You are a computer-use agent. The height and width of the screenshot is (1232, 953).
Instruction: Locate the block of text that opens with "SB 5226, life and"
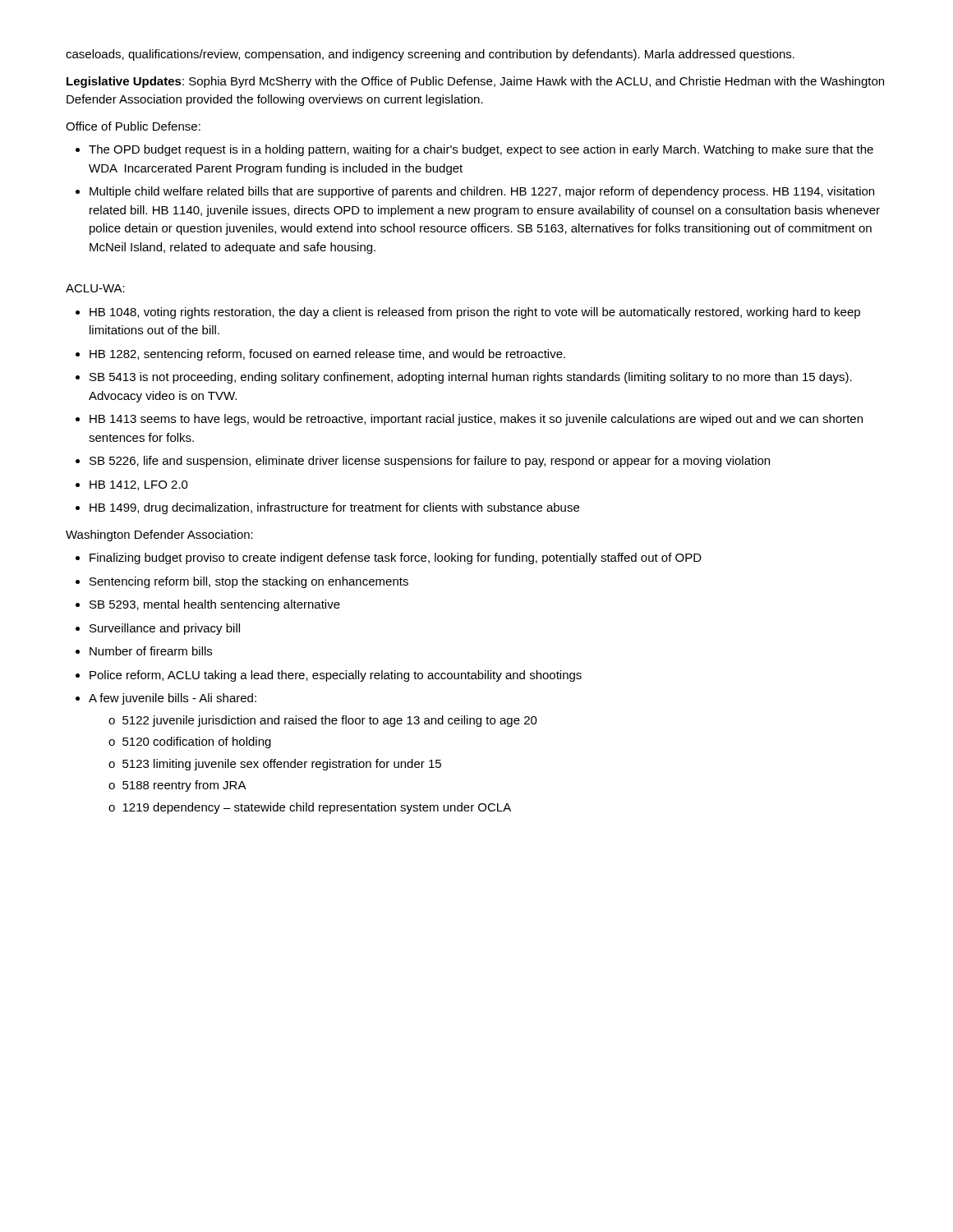click(430, 460)
